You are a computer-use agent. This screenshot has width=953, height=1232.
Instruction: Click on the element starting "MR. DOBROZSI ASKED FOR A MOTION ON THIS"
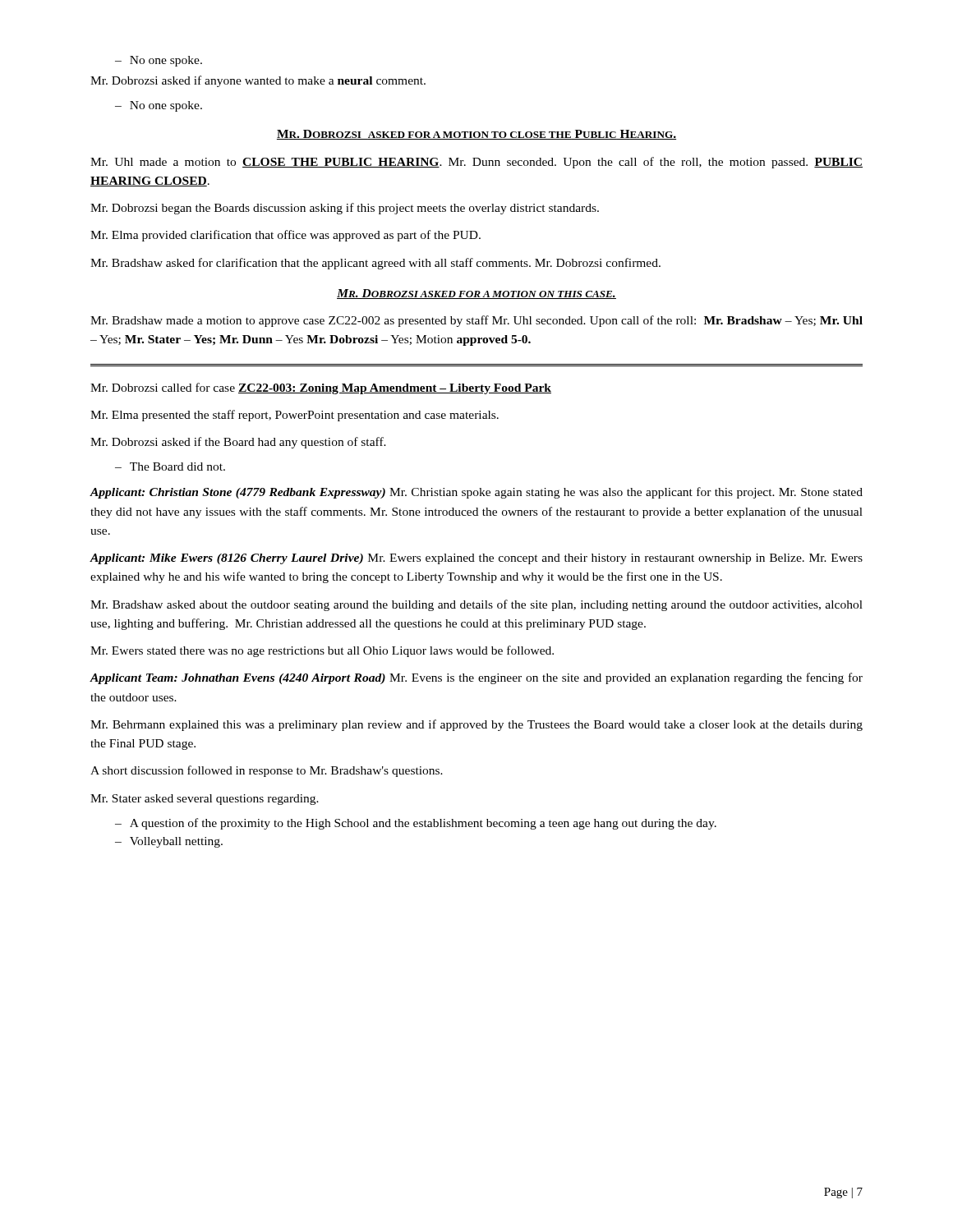476,293
